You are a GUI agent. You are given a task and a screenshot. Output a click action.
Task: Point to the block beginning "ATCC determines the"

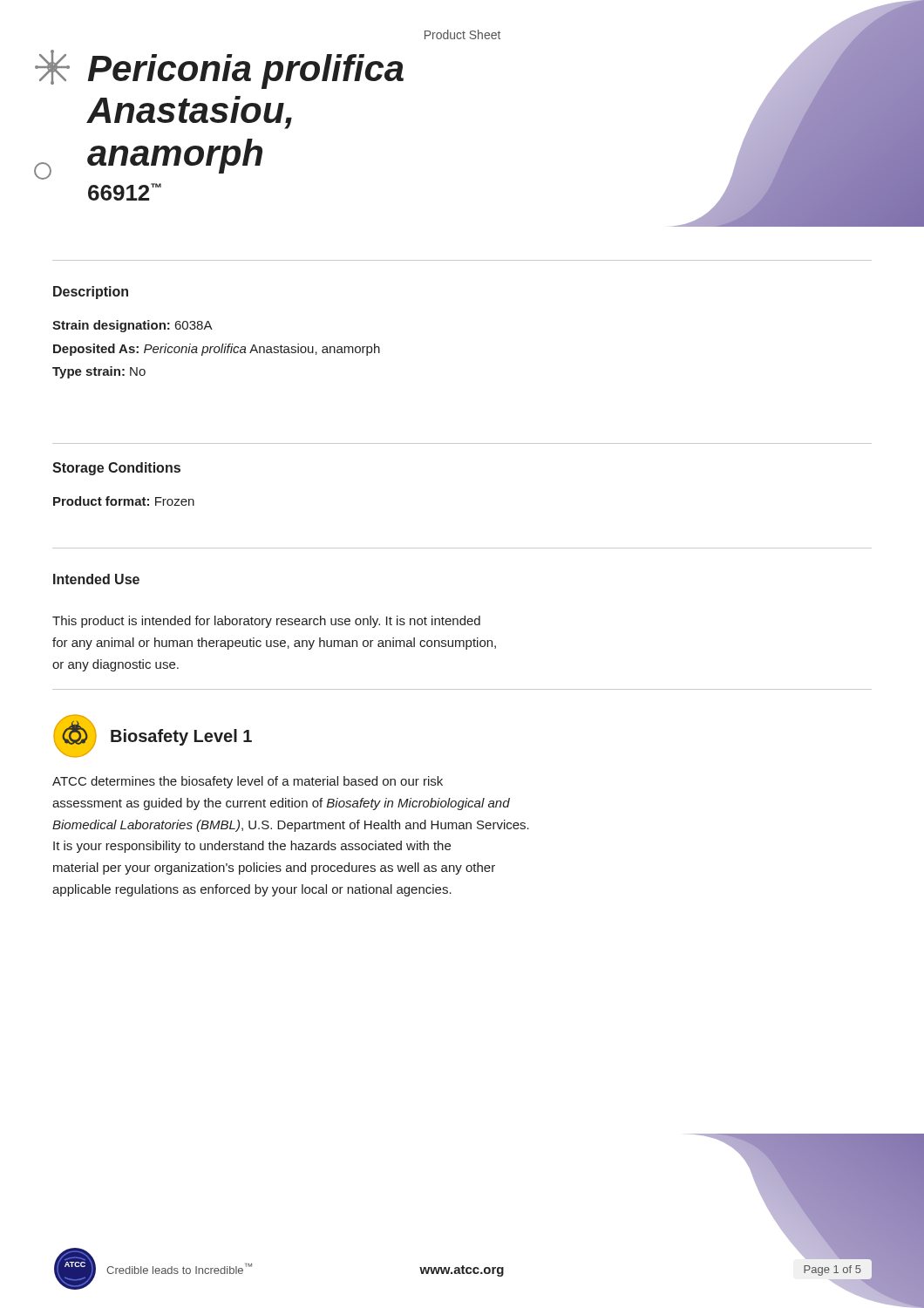coord(291,835)
